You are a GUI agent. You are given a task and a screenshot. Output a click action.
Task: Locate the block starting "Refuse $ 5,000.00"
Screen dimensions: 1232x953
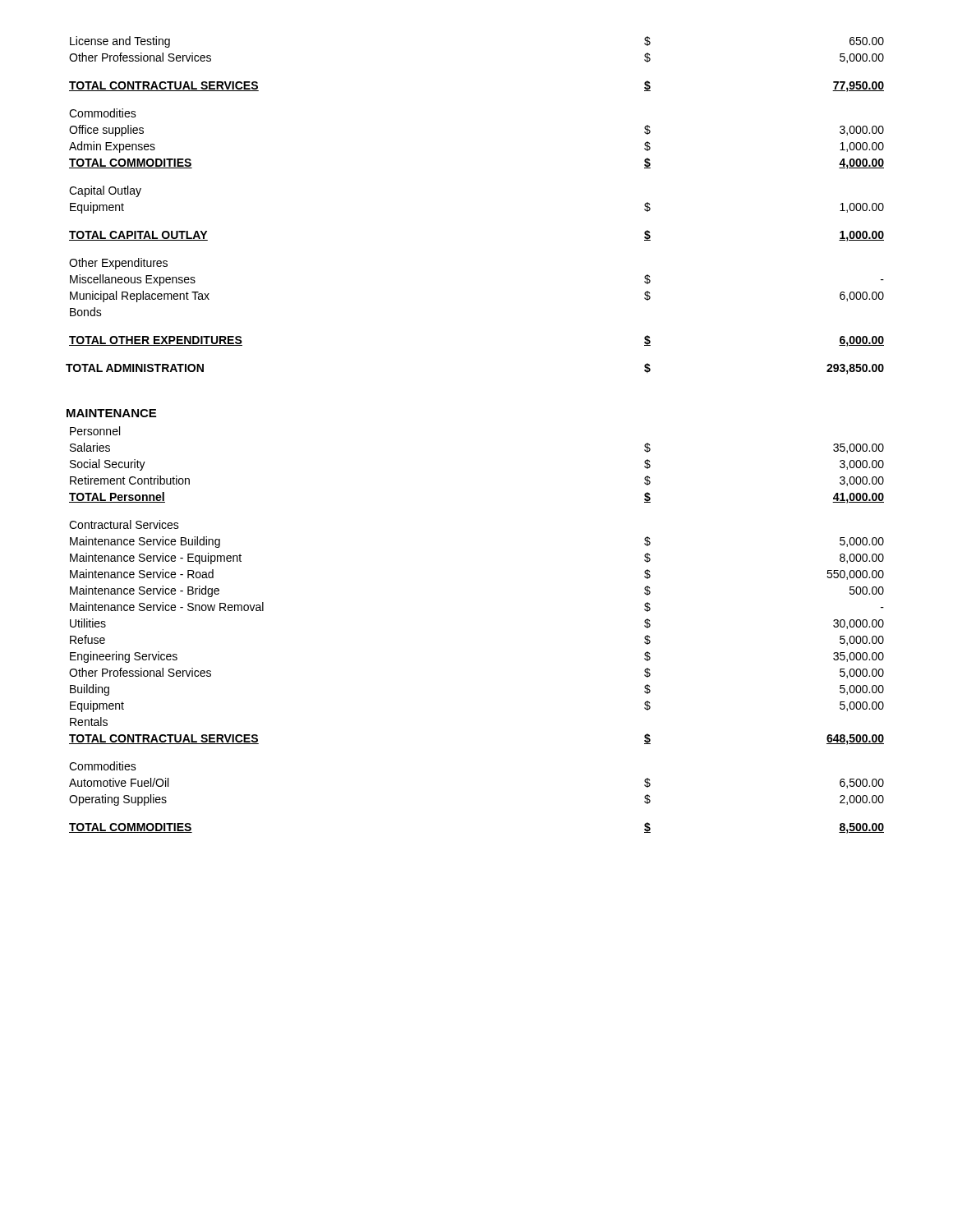coord(88,640)
